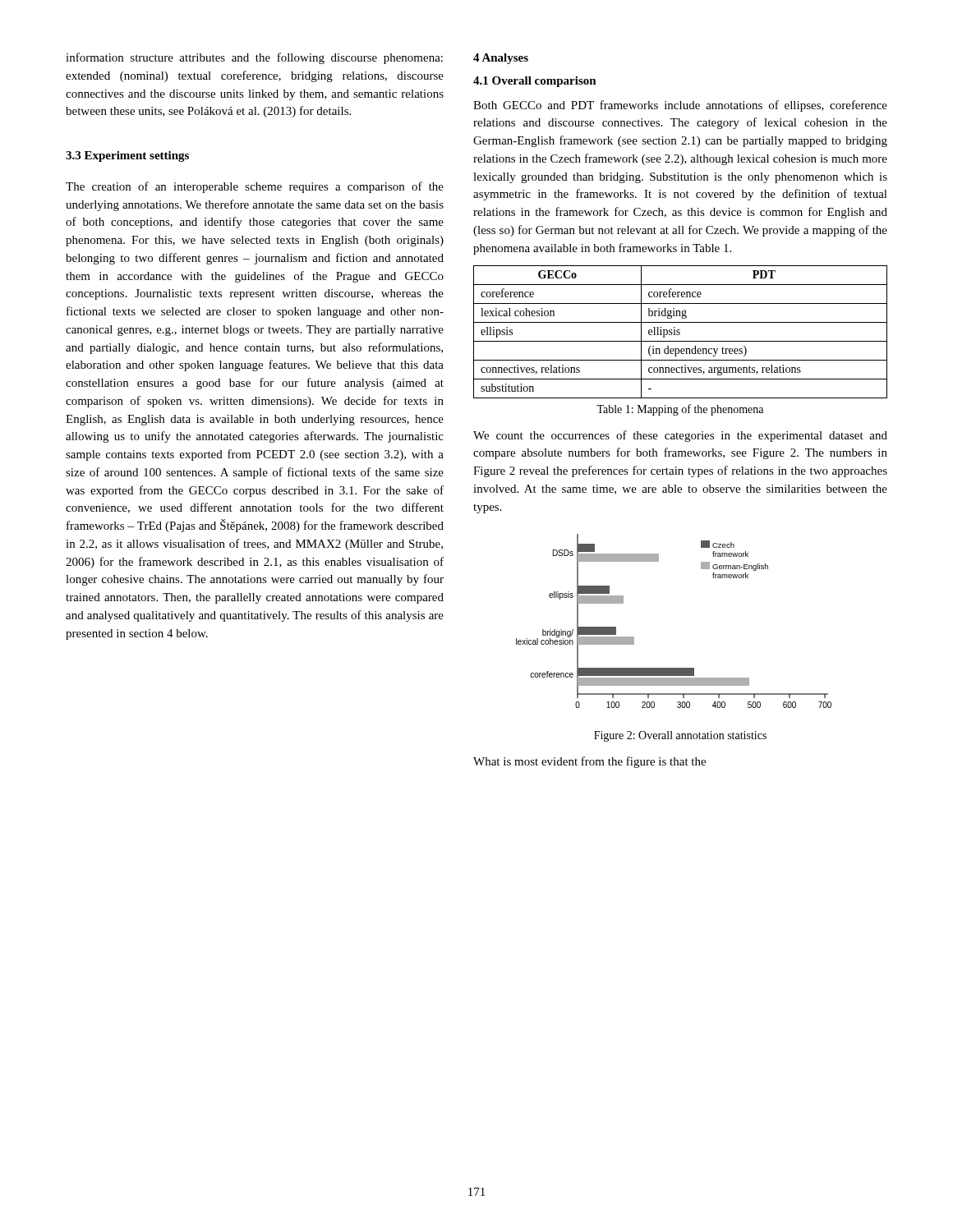
Task: Where does it say "4.1 Overall comparison"?
Action: [x=535, y=82]
